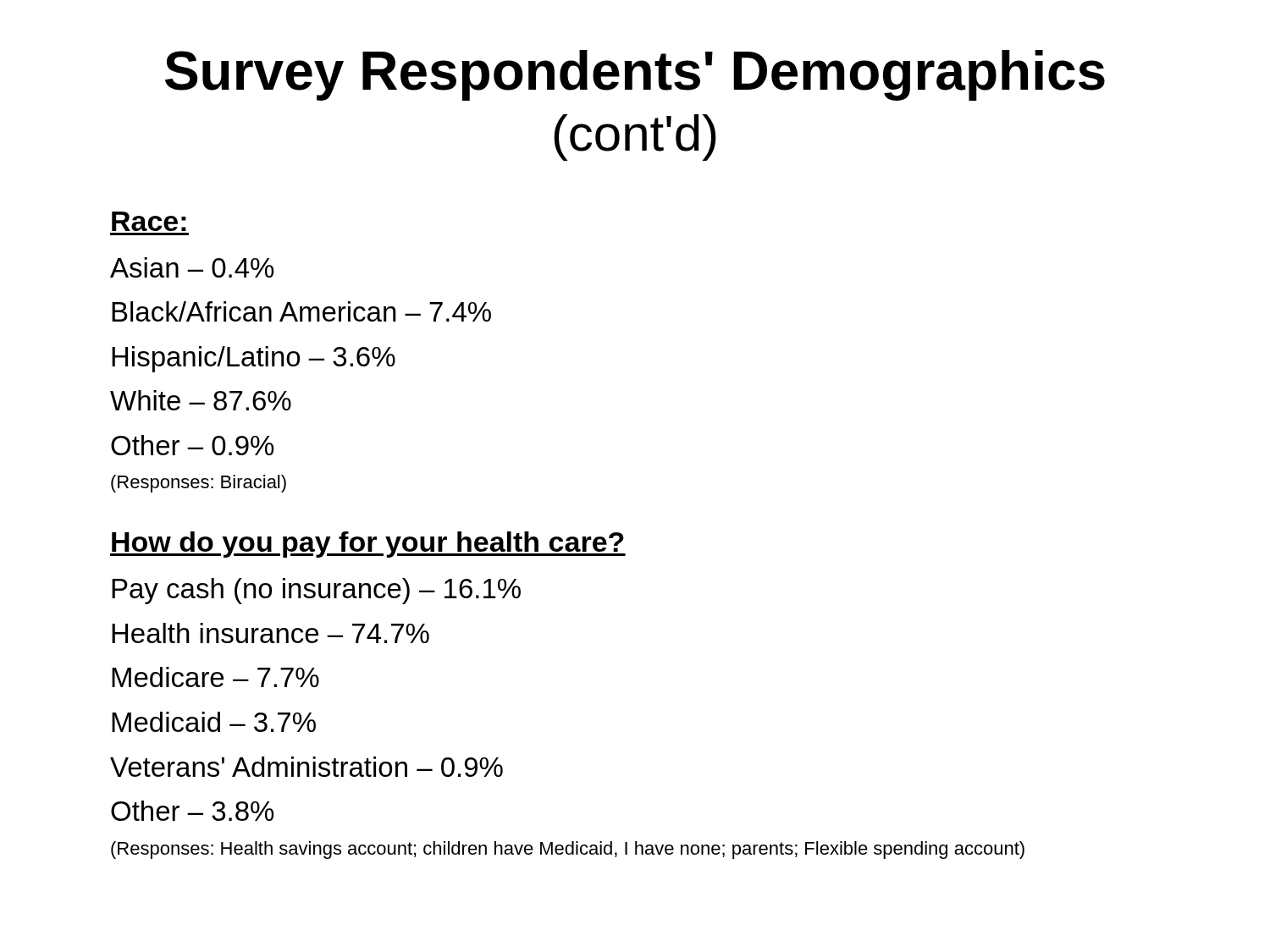Find the section header that says "How do you pay for your health"
The width and height of the screenshot is (1270, 952).
[368, 542]
